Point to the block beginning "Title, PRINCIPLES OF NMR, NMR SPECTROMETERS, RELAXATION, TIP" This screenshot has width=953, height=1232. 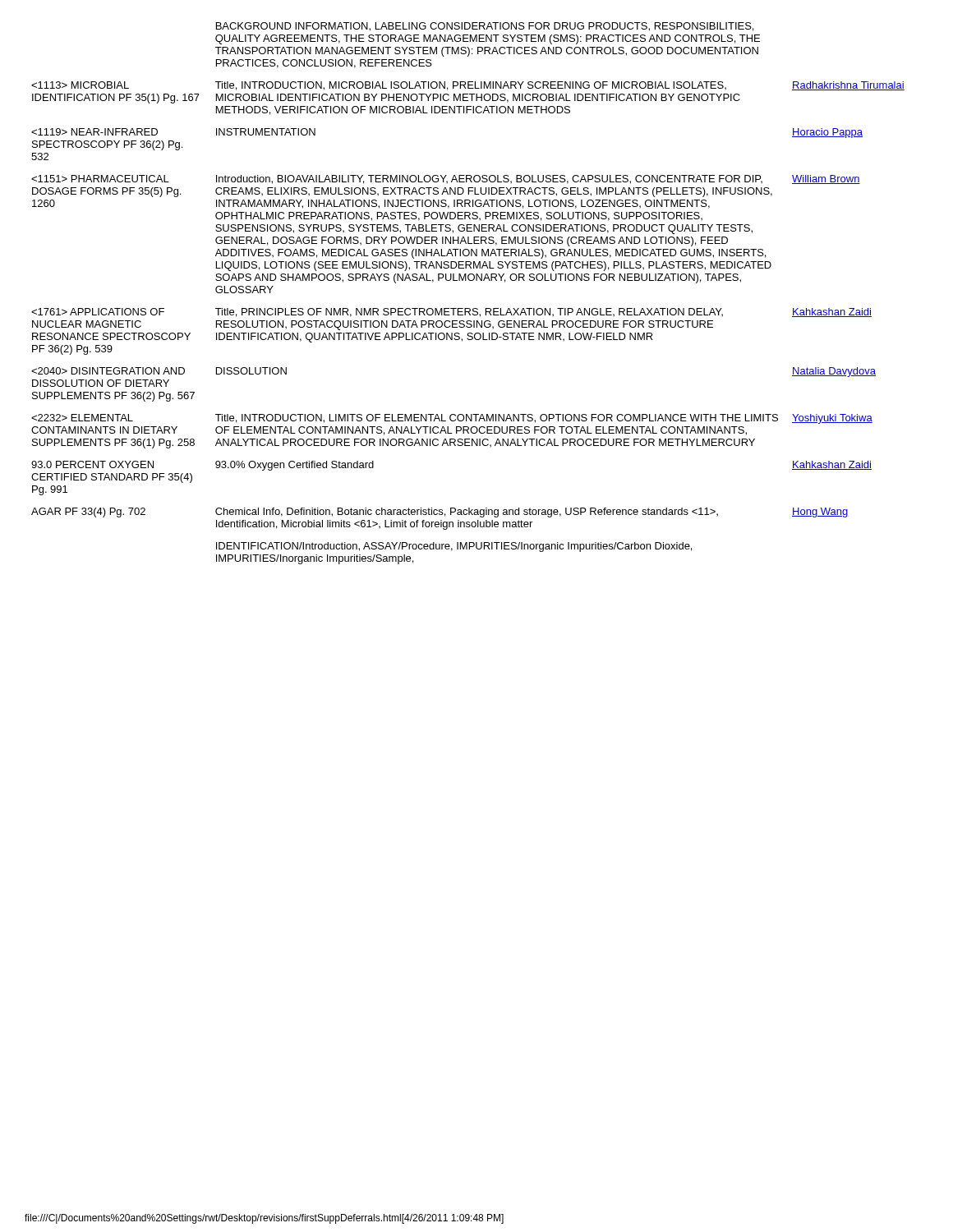[469, 324]
